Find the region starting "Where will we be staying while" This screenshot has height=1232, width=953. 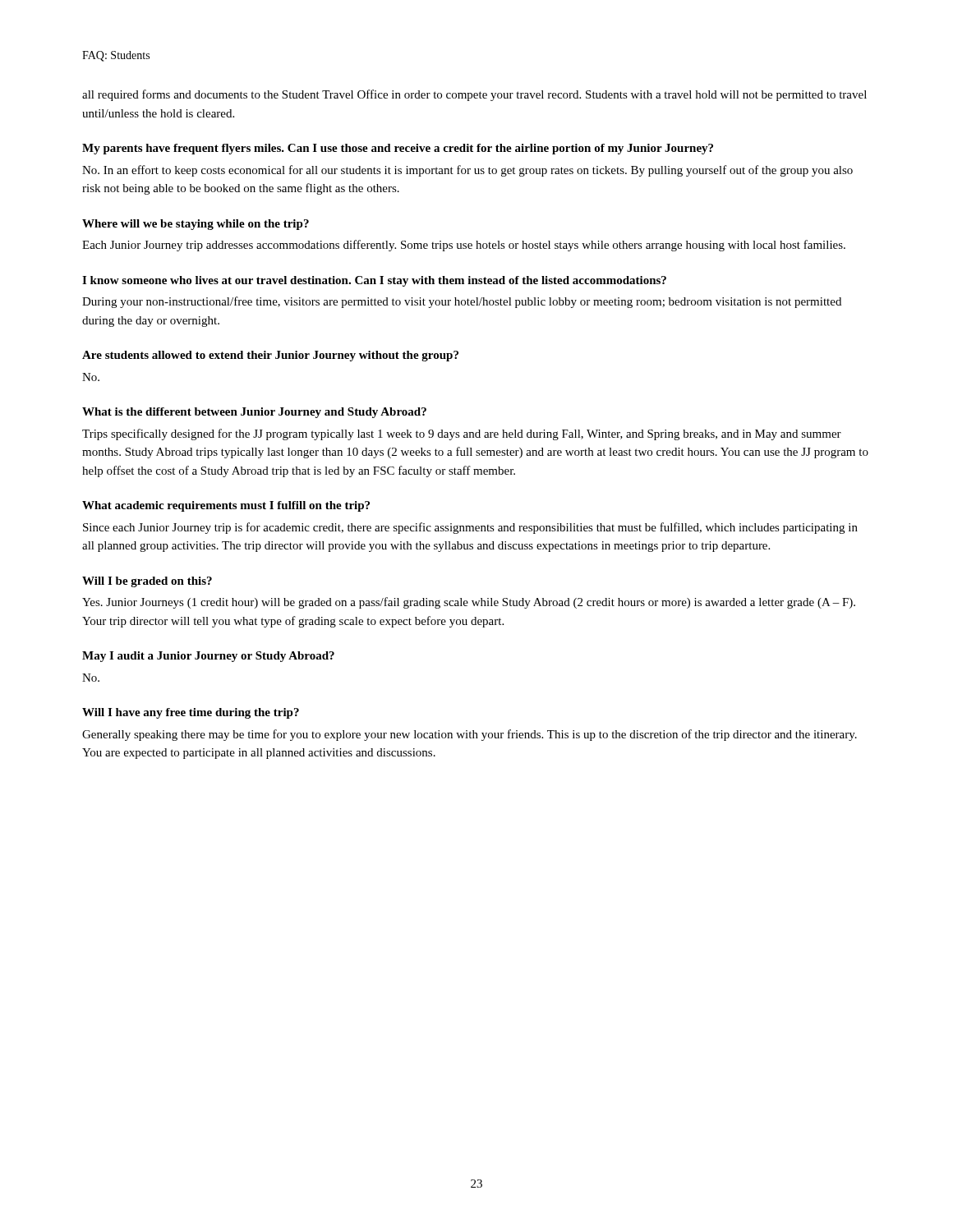click(196, 223)
